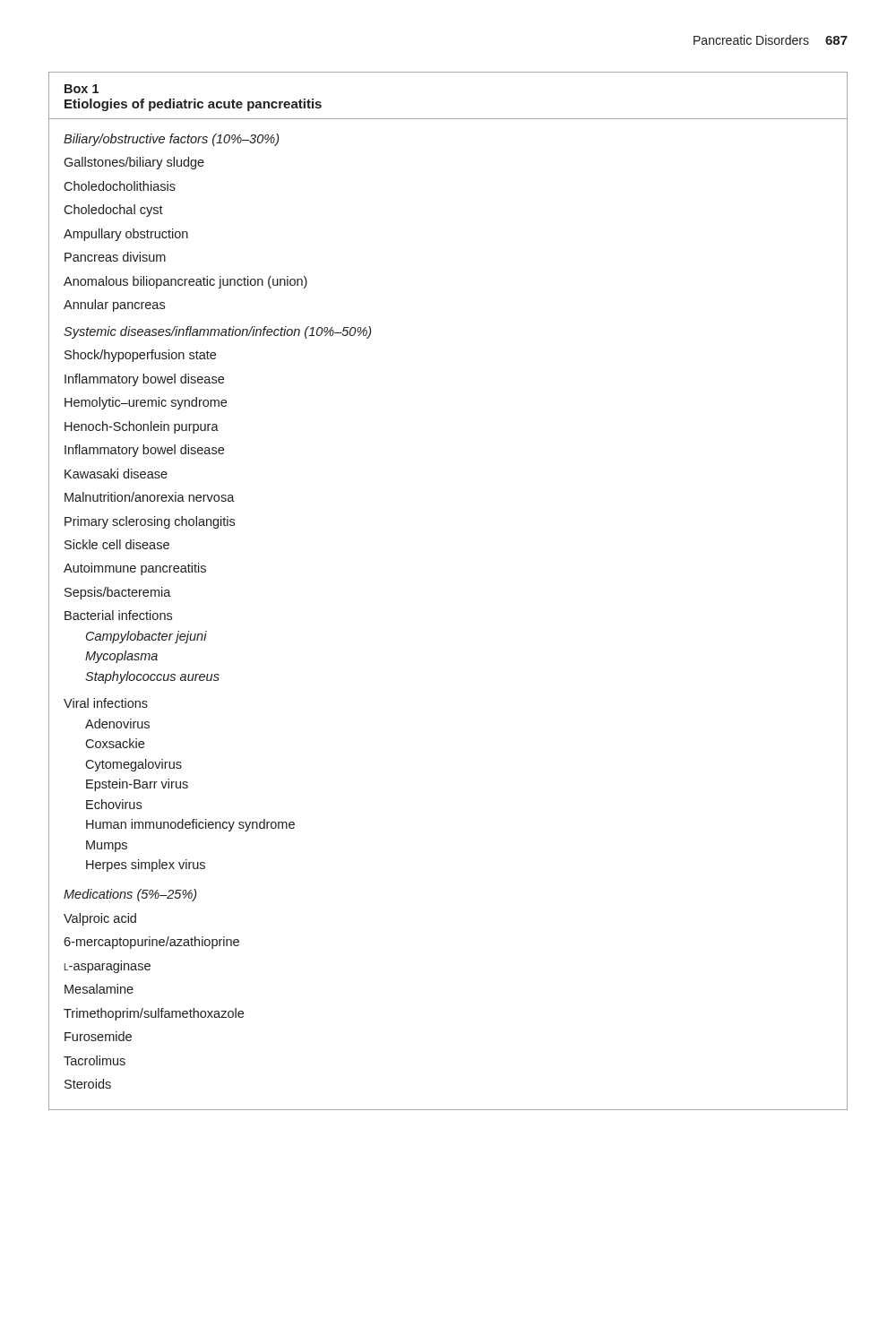Locate the list item containing "Medications (5%–25%)"

click(130, 895)
